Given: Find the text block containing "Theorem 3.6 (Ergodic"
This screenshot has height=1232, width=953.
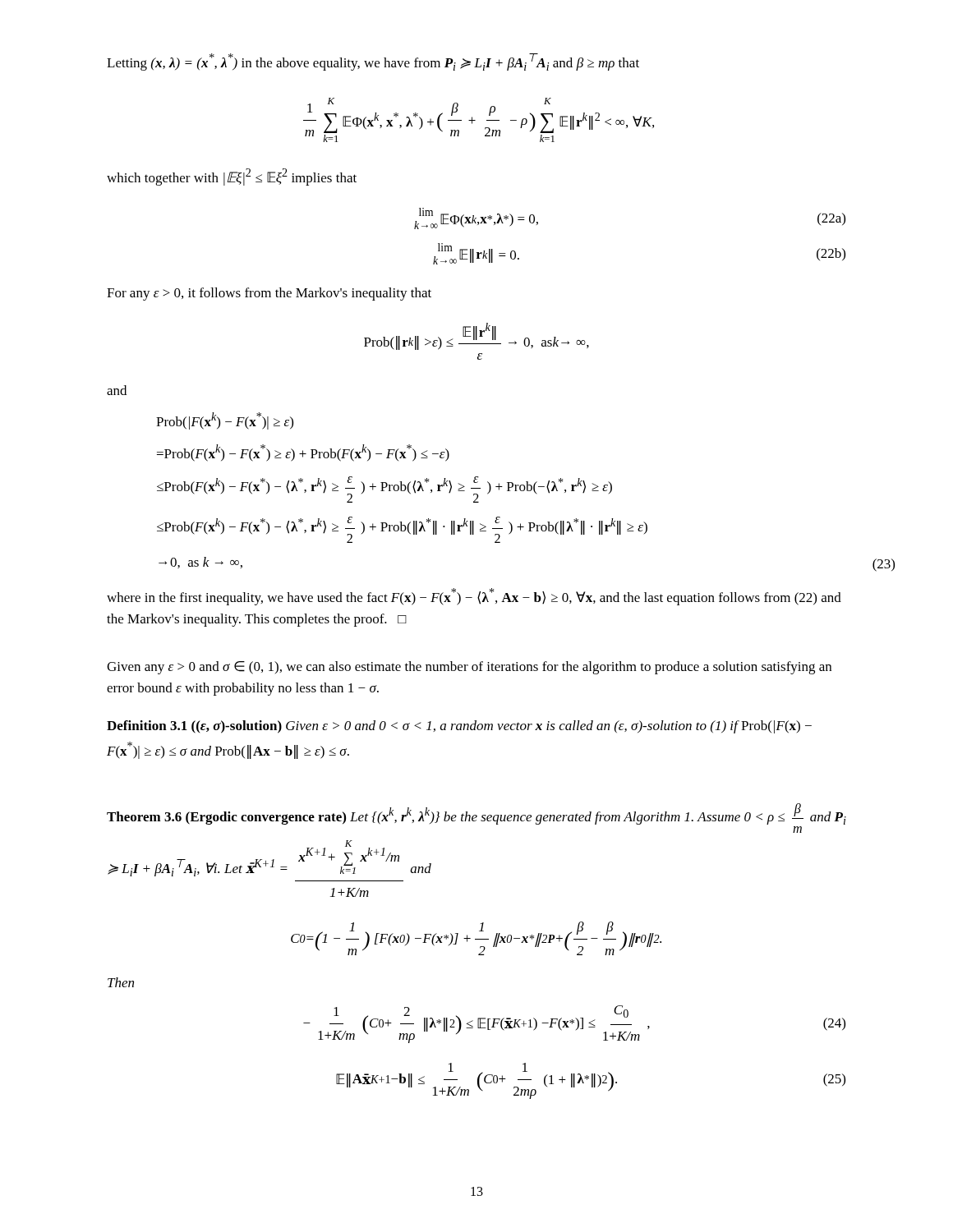Looking at the screenshot, I should 476,814.
